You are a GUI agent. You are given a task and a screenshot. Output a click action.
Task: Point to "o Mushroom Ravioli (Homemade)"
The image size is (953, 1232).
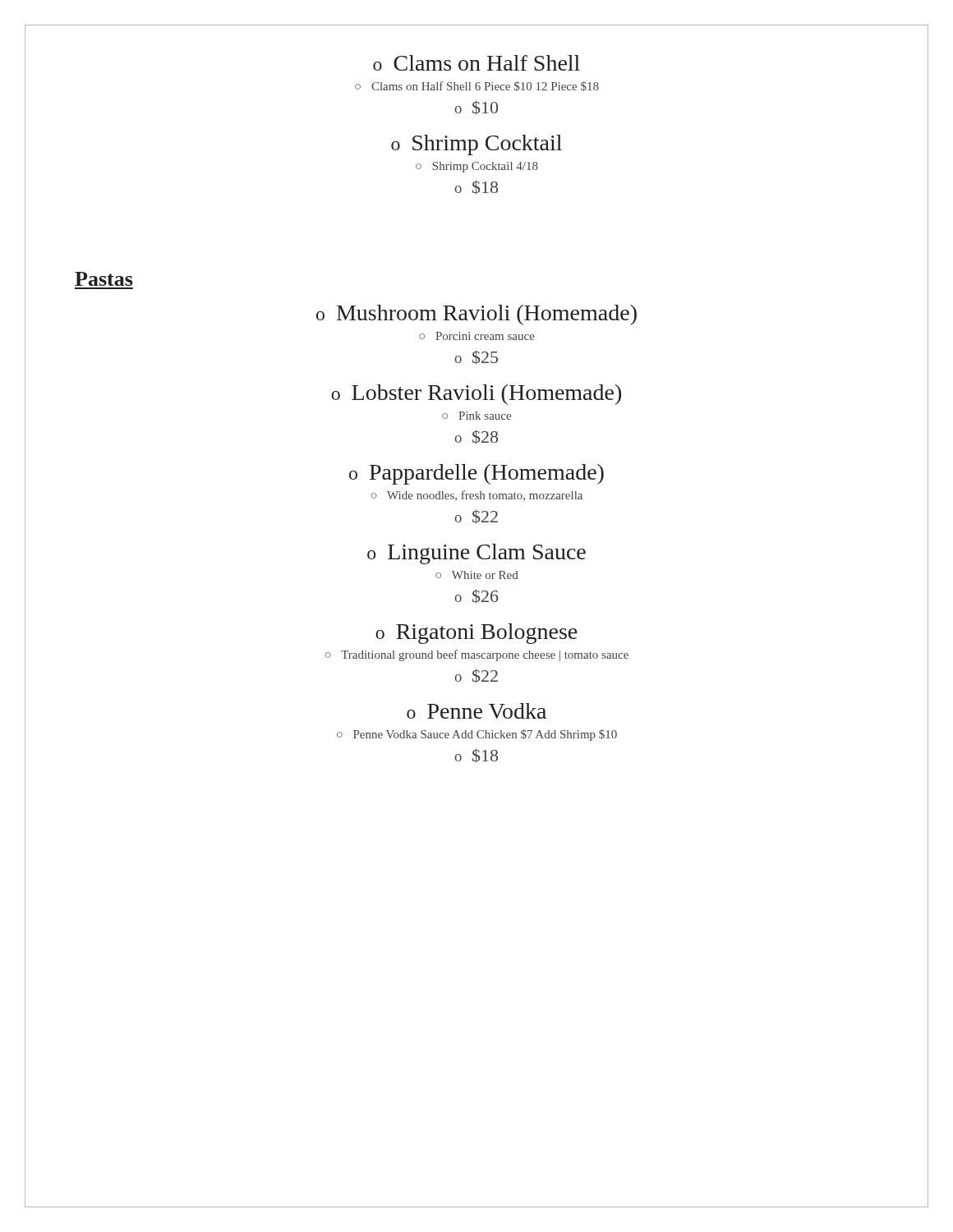476,312
